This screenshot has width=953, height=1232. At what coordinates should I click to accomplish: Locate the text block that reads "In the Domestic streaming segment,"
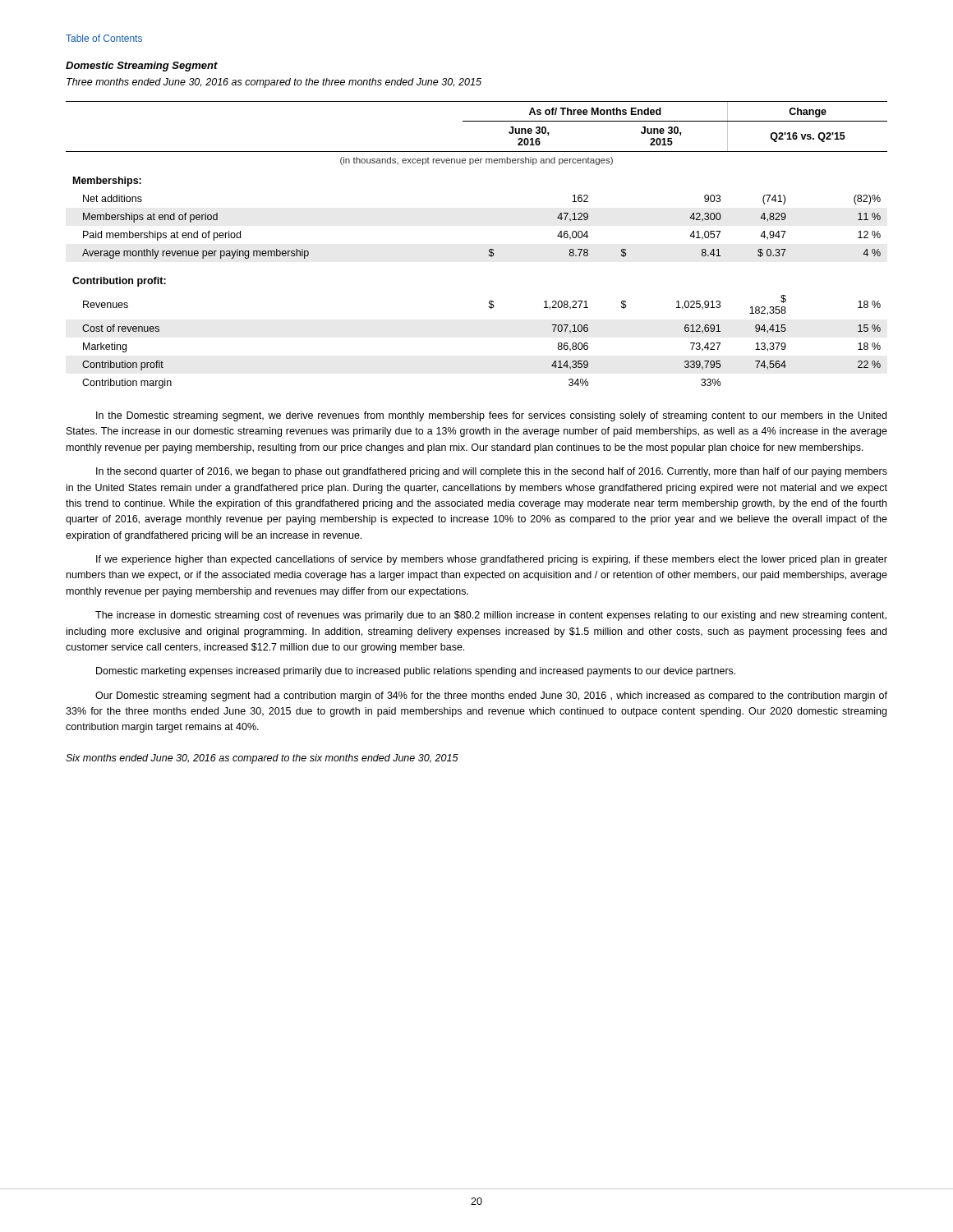click(476, 432)
